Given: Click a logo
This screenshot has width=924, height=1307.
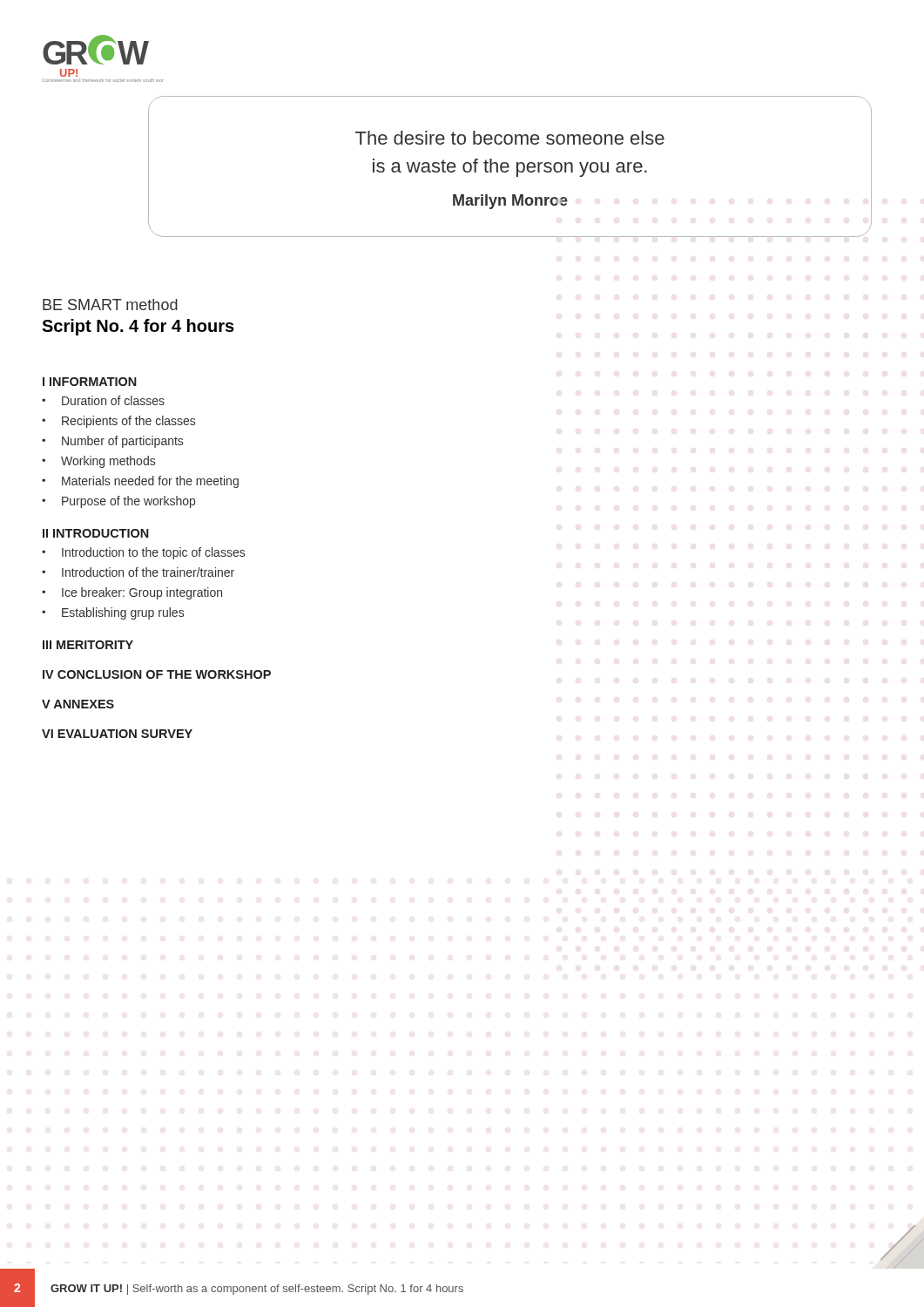Looking at the screenshot, I should click(x=103, y=57).
